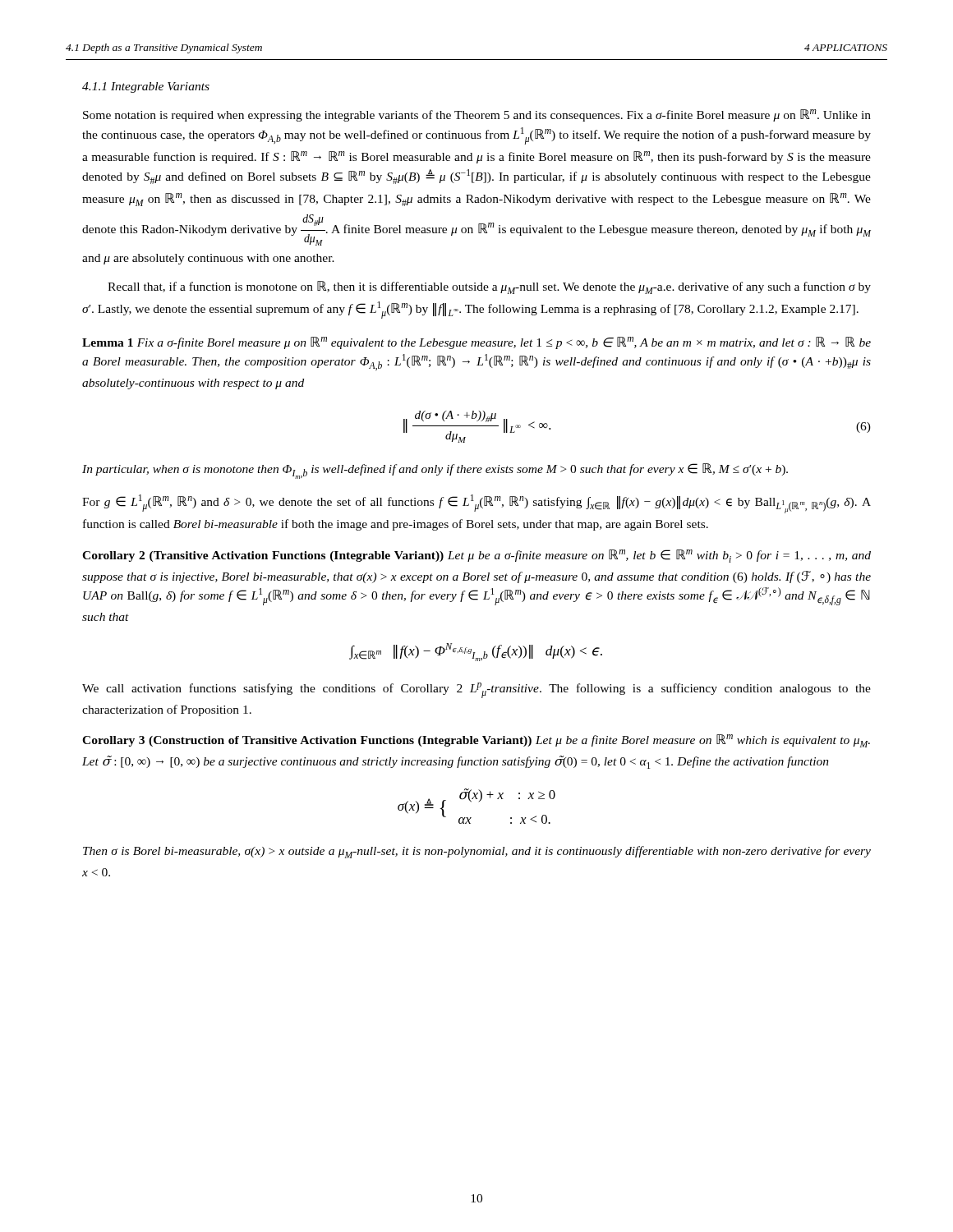Navigate to the block starting "∫x∈ℝm ‖f(x) − ΦNϵ,δ,f,gIm,b (fϵ(x))‖ dμ(x)"
953x1232 pixels.
pyautogui.click(x=476, y=652)
